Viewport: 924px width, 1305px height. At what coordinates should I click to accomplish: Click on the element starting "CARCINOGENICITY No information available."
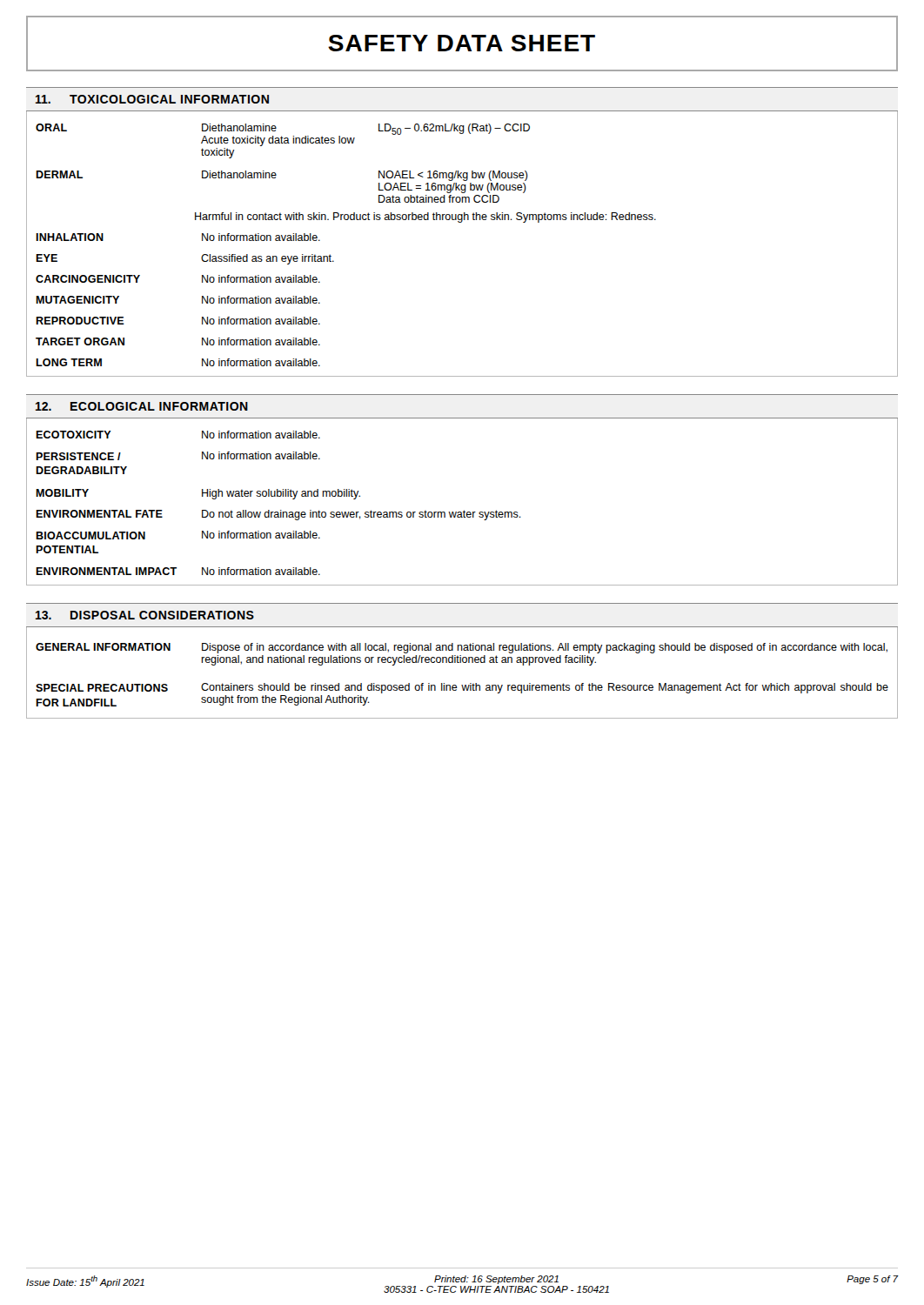click(x=93, y=279)
